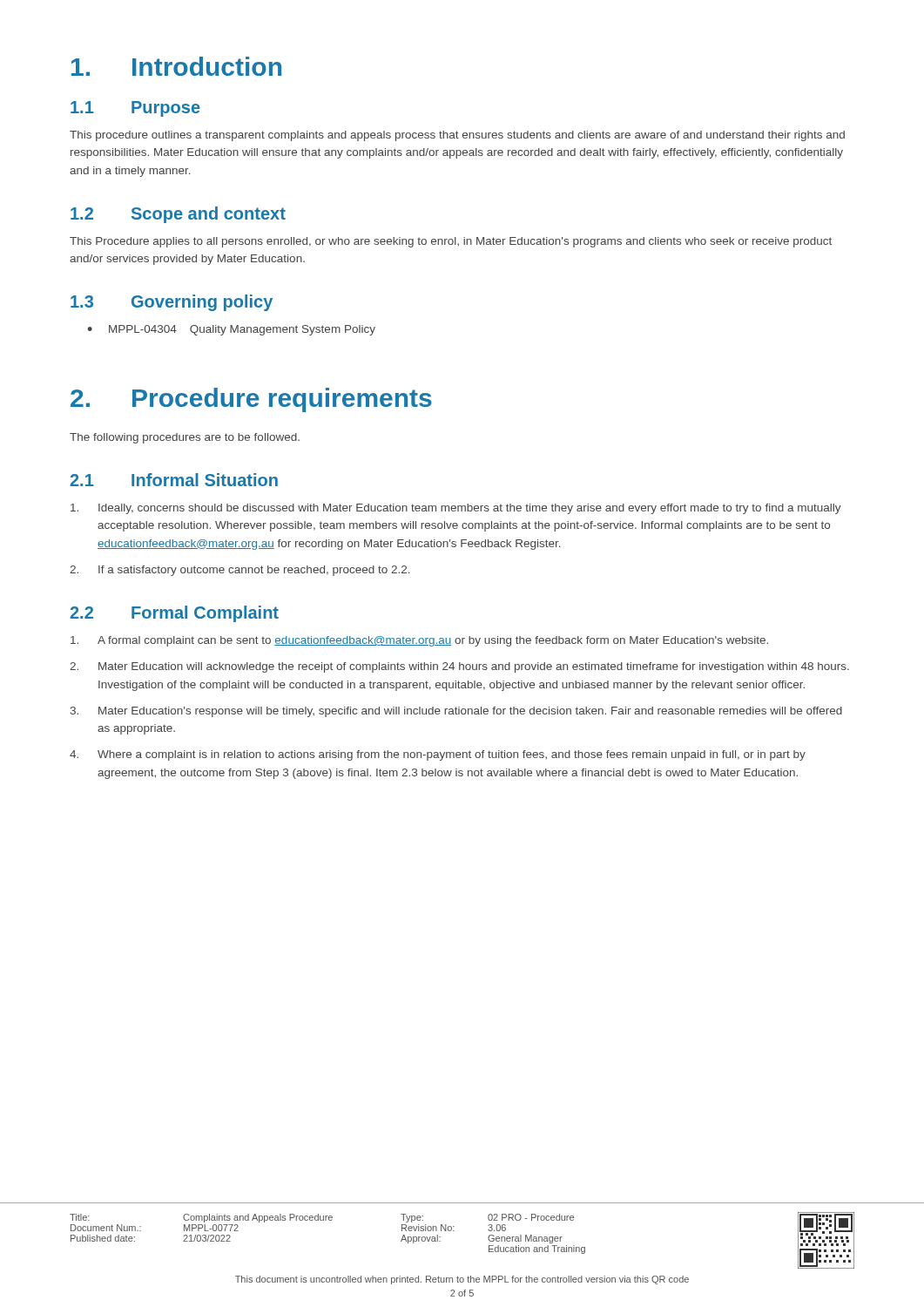
Task: Where is the passage that starts "2. Mater Education will acknowledge"?
Action: click(462, 676)
